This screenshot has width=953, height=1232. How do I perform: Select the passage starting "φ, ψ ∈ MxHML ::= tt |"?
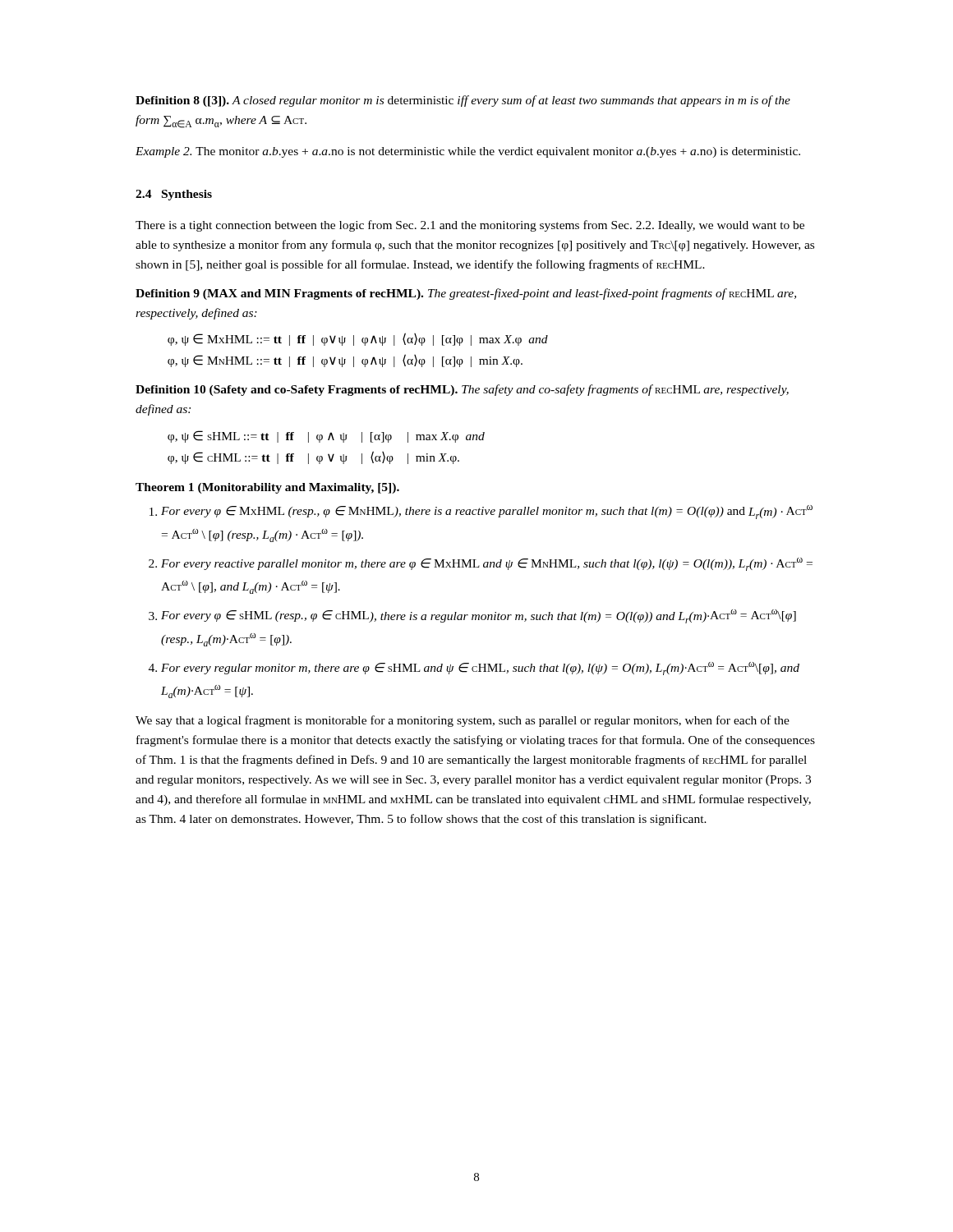[x=492, y=350]
